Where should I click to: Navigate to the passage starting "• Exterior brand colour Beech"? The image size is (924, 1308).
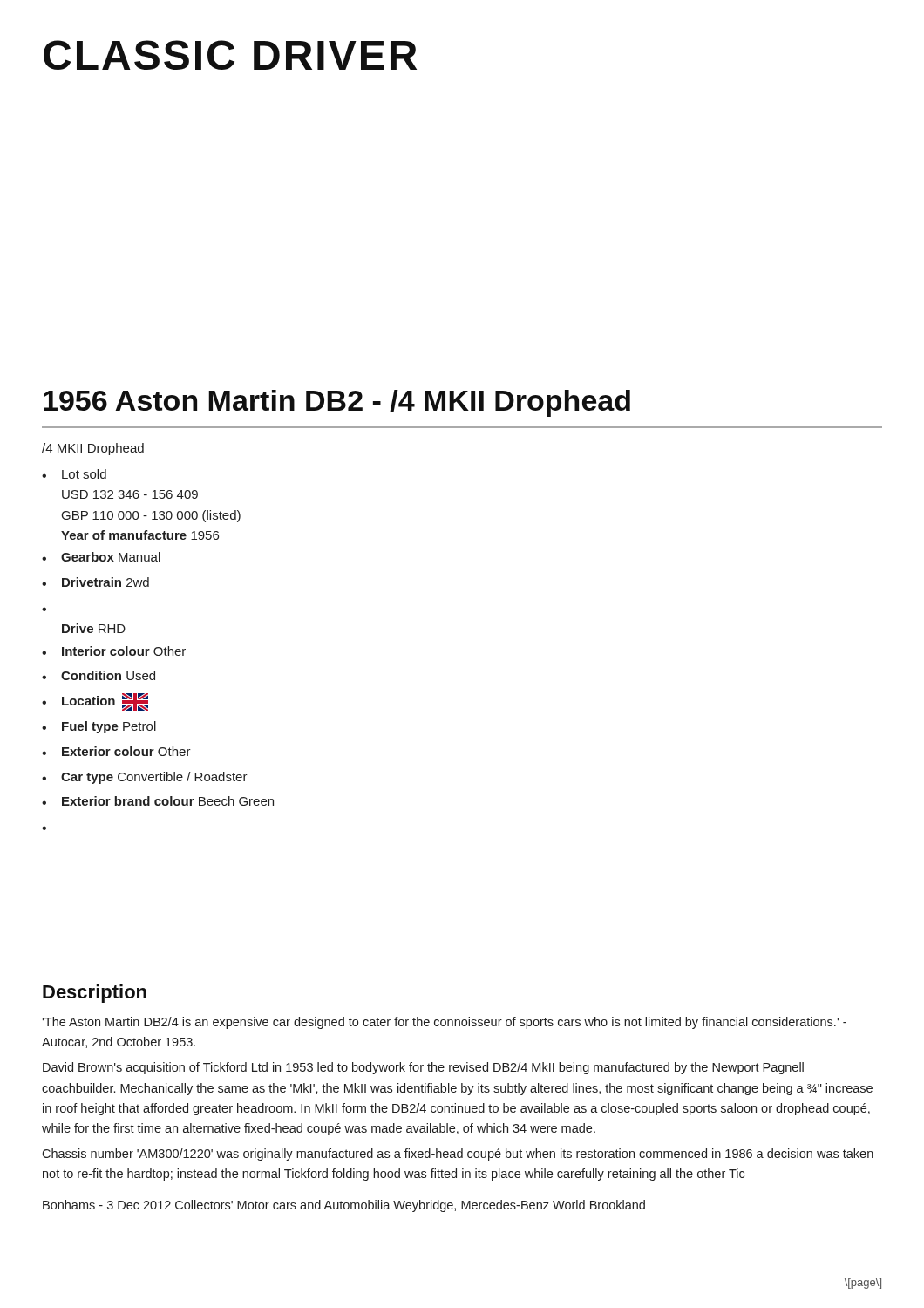[x=158, y=801]
